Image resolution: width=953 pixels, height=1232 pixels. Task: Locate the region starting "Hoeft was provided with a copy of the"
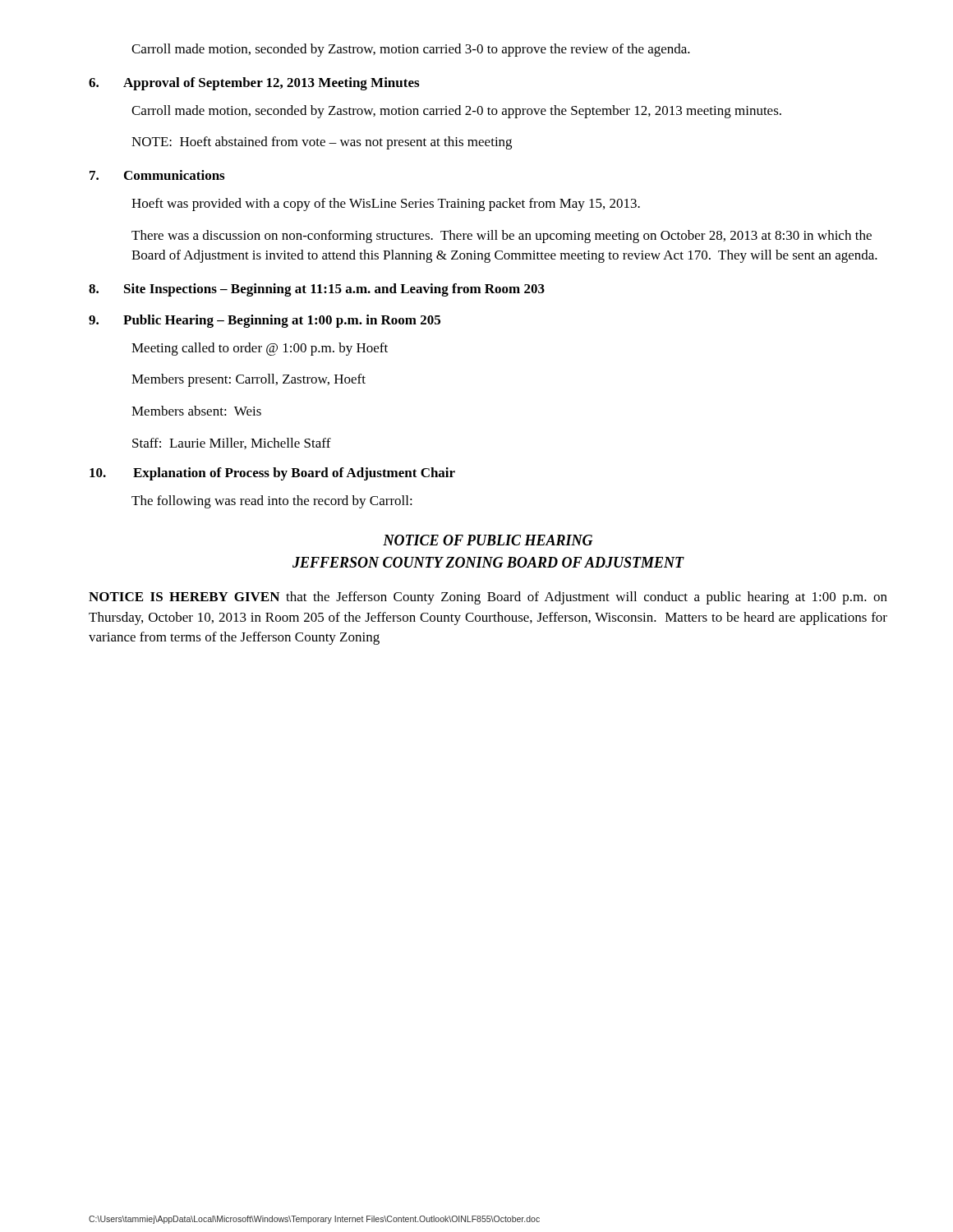coord(386,203)
